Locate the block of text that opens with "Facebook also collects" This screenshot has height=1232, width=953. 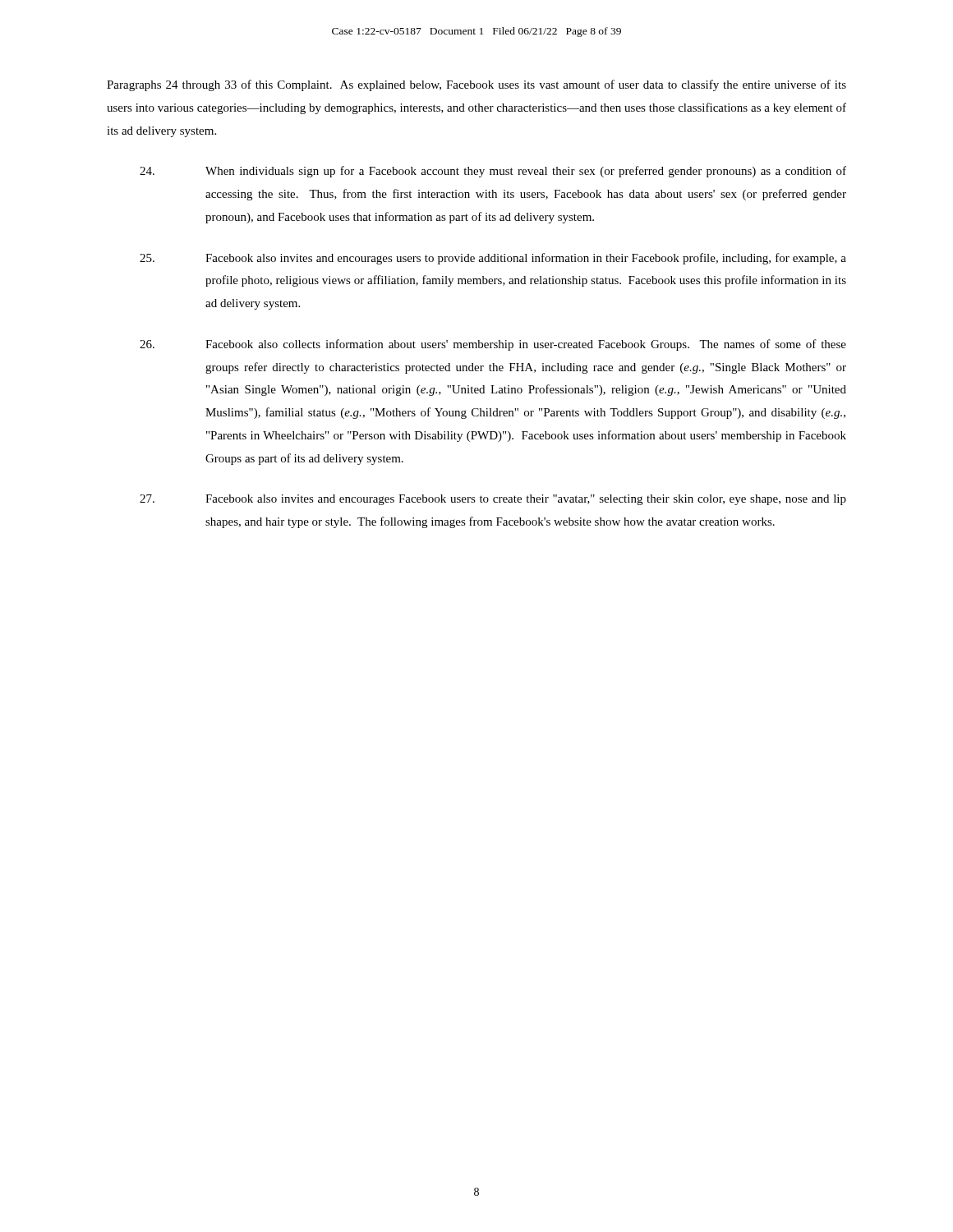476,402
